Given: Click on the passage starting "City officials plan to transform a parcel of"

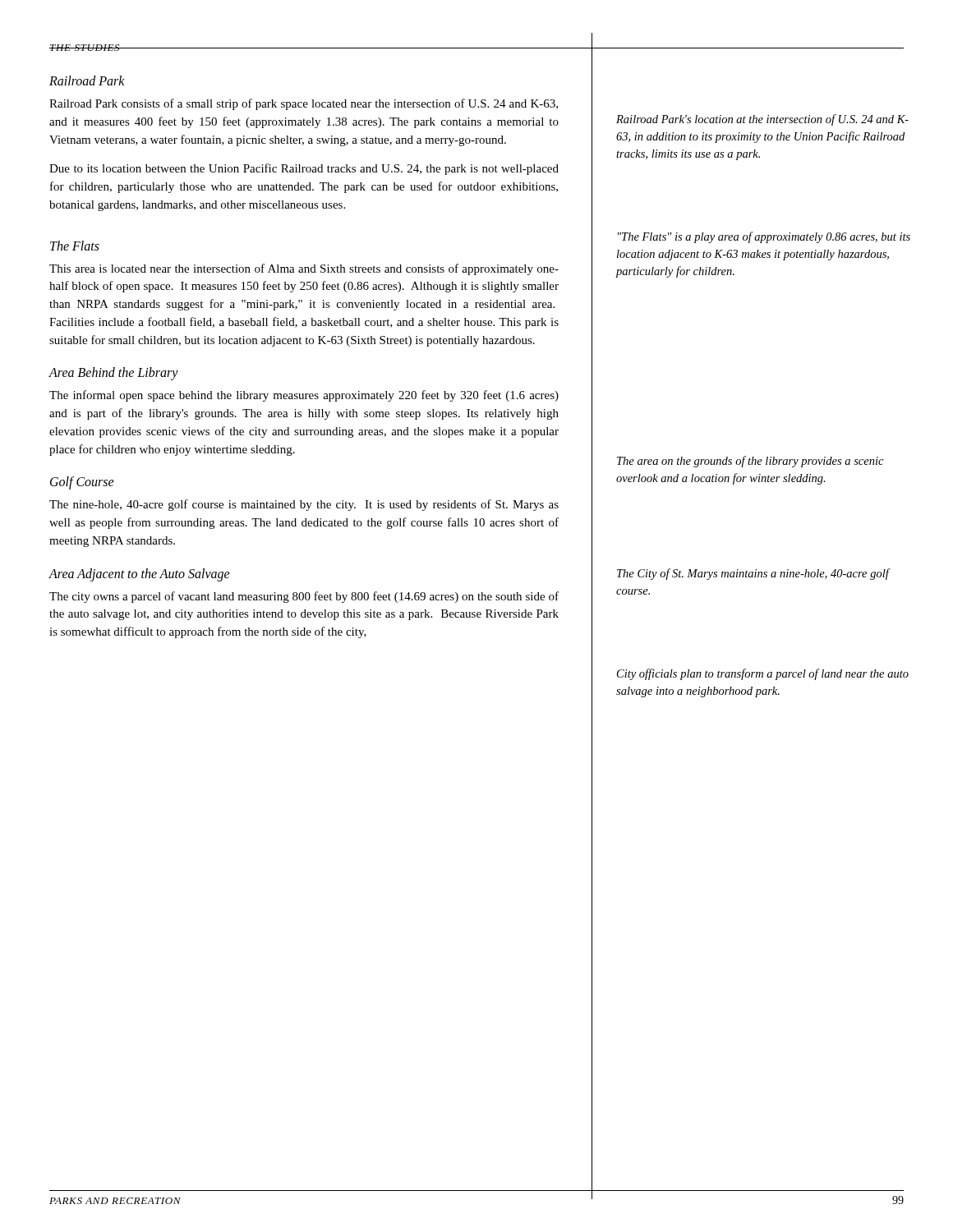Looking at the screenshot, I should coord(762,682).
